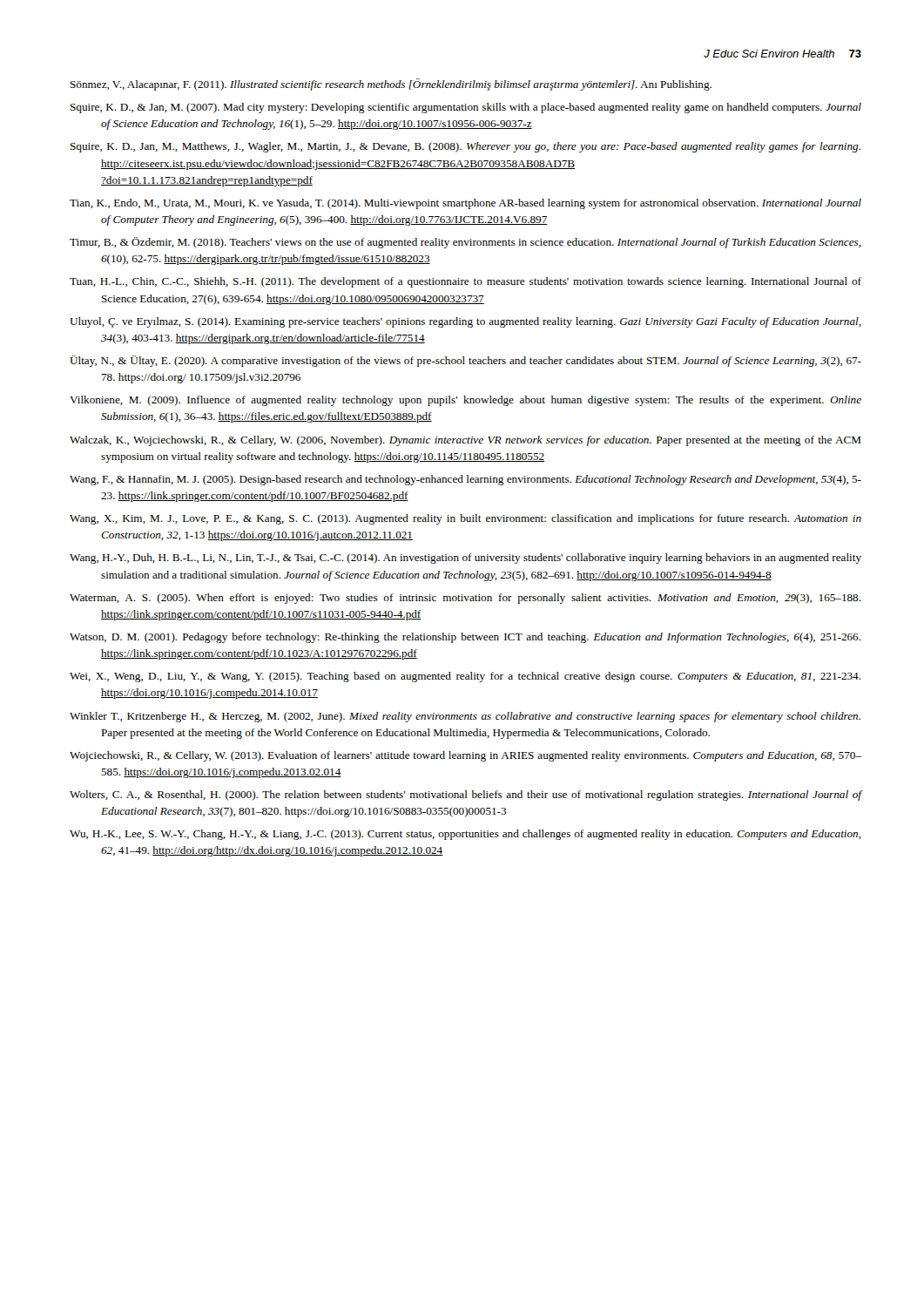Click on the passage starting "Vilkoniene, M. (2009)."
The image size is (924, 1307).
[465, 408]
